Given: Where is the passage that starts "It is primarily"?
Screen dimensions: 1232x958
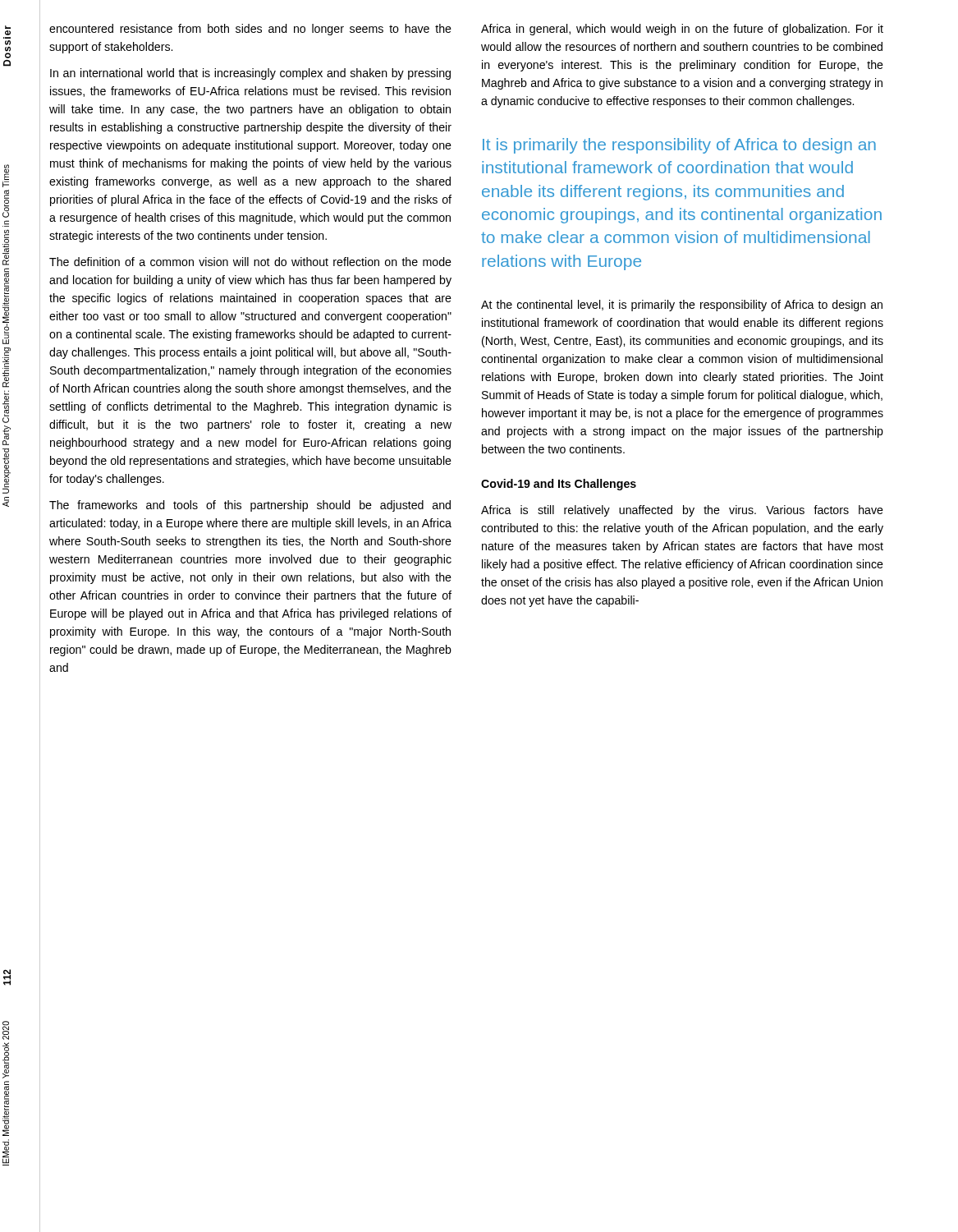Looking at the screenshot, I should click(682, 202).
